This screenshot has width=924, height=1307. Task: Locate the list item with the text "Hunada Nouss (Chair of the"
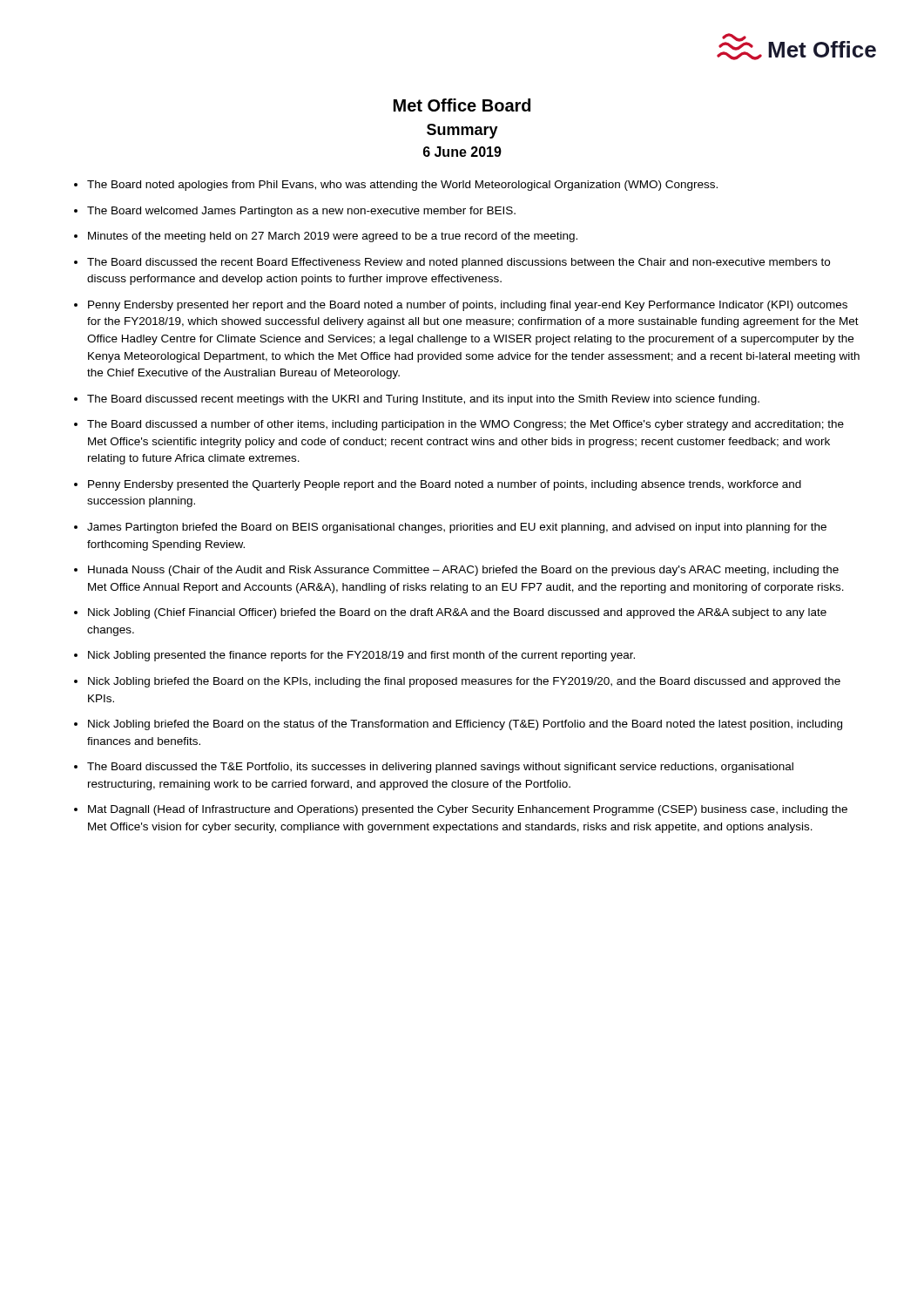click(x=466, y=578)
